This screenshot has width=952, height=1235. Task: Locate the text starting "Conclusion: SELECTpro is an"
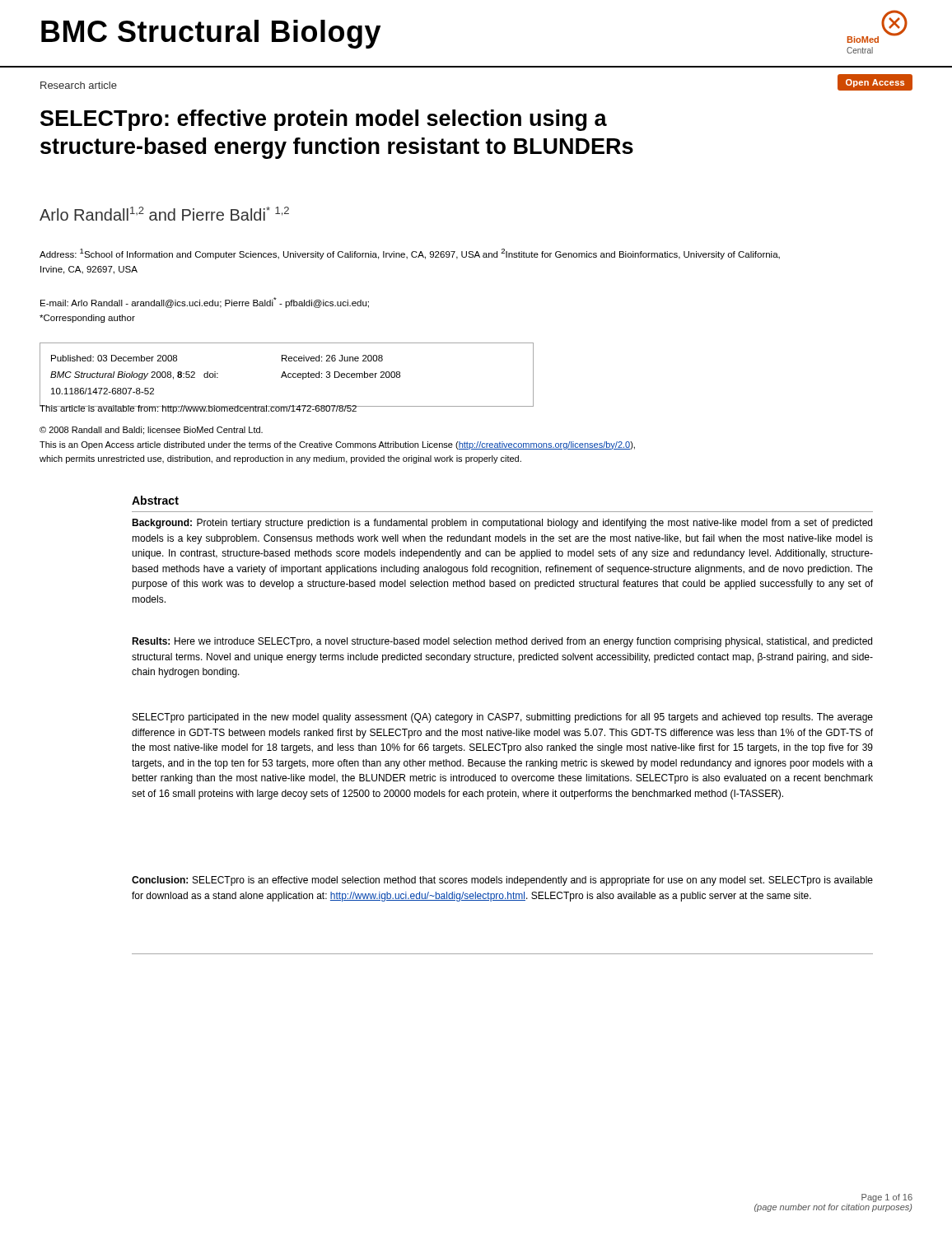(502, 888)
